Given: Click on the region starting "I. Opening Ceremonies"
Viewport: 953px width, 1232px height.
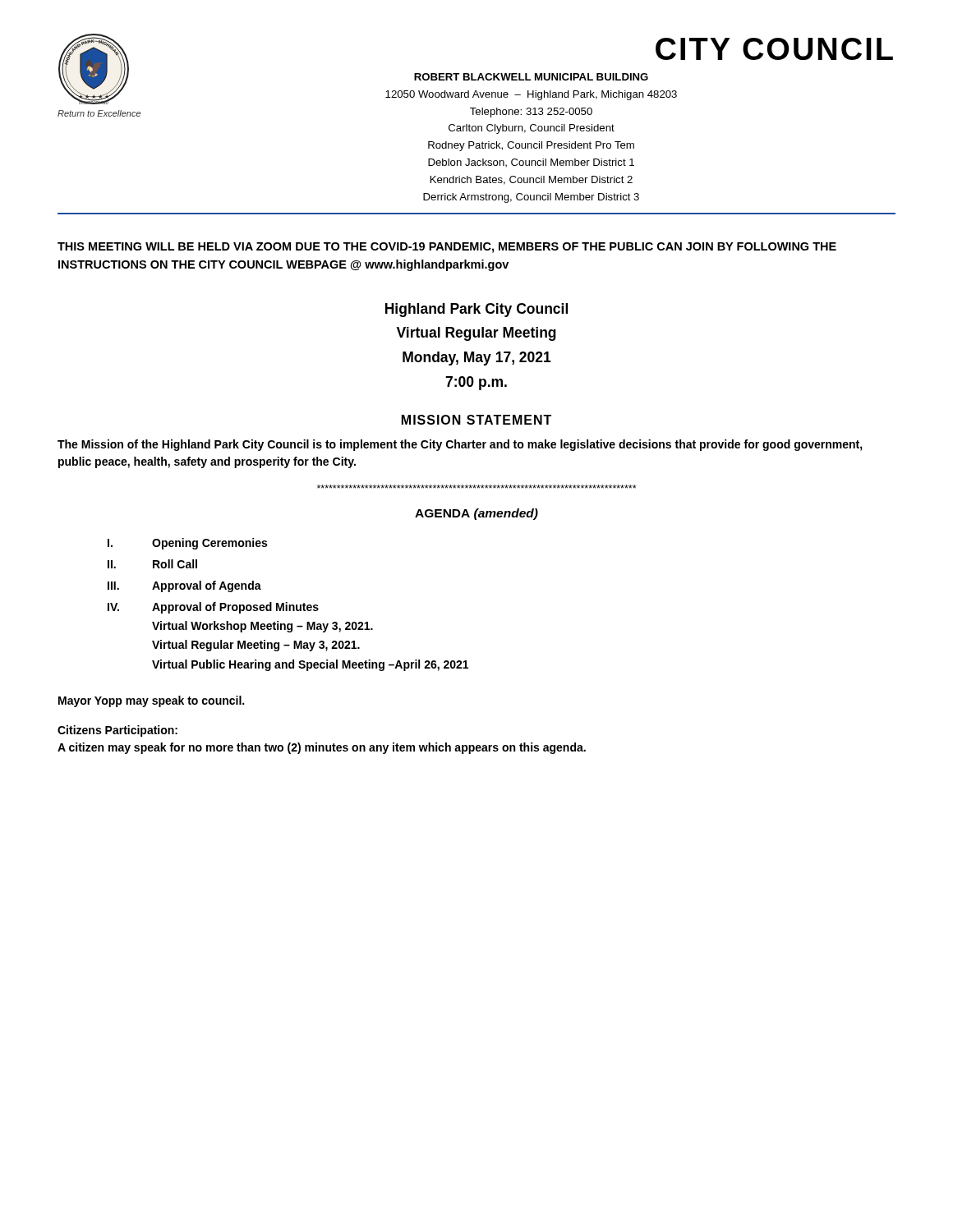Looking at the screenshot, I should [187, 543].
